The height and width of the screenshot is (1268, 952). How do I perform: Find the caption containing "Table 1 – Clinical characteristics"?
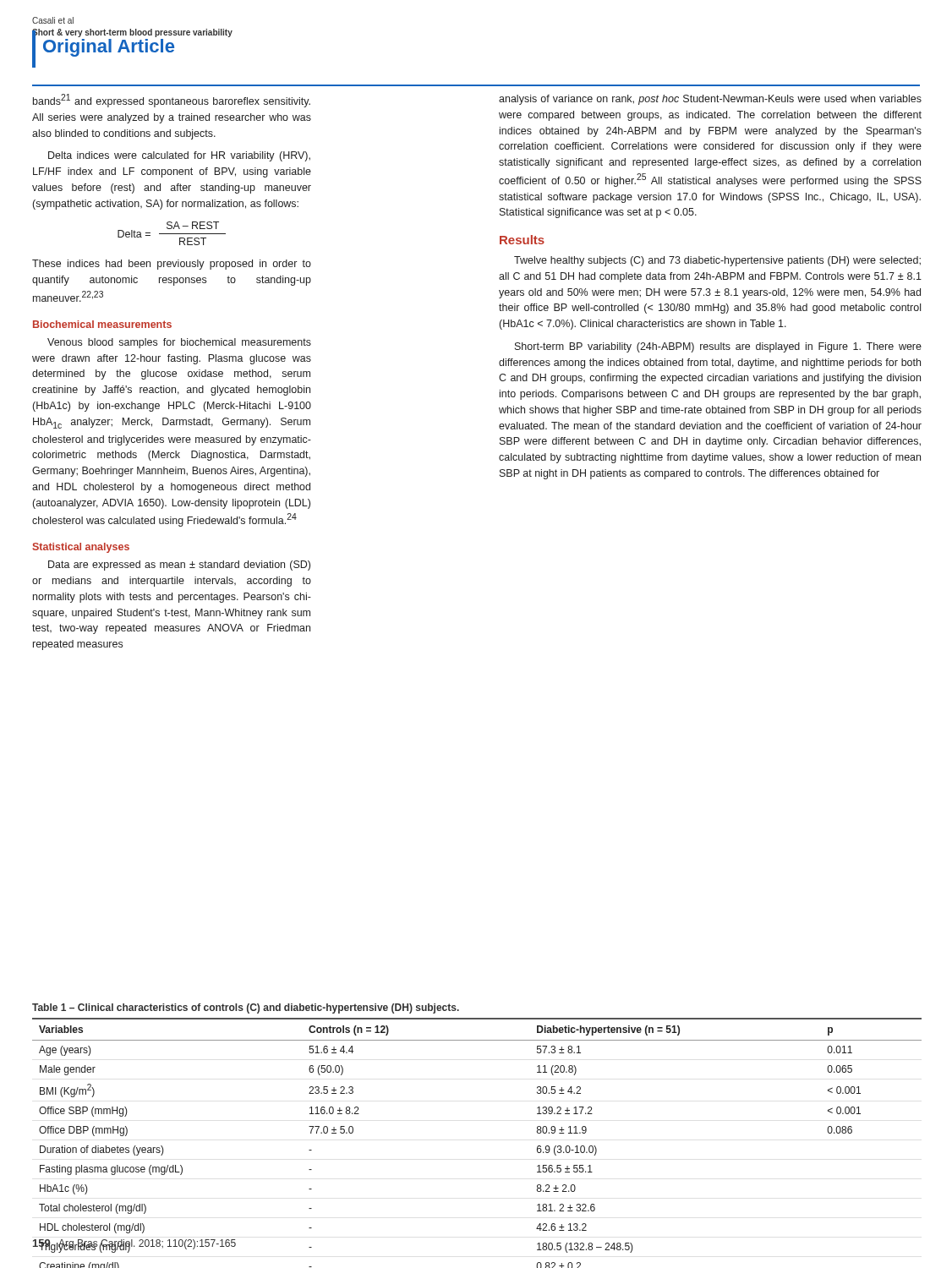(x=246, y=1008)
